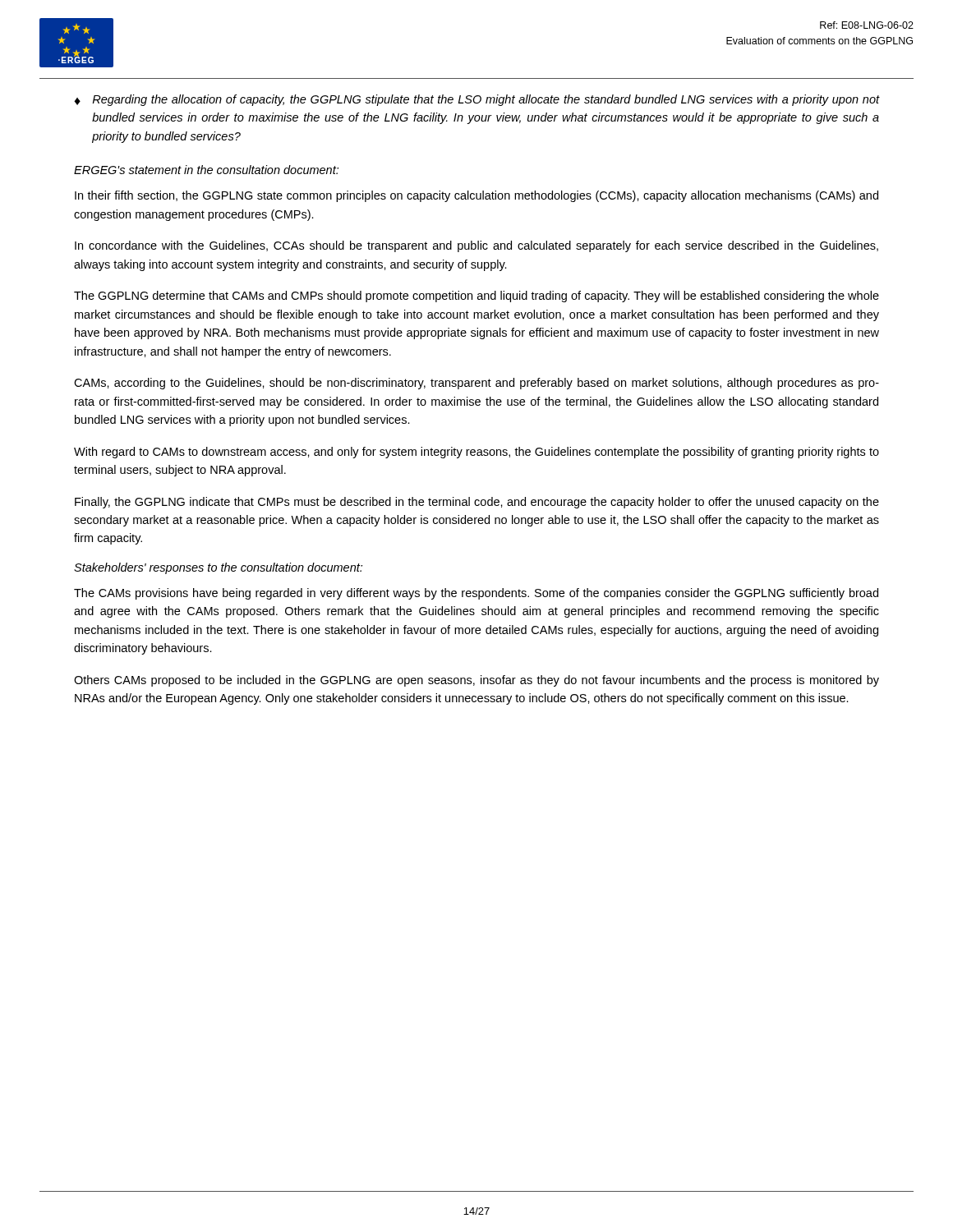Locate the text "ERGEG's statement in the consultation document:"
953x1232 pixels.
pos(207,170)
